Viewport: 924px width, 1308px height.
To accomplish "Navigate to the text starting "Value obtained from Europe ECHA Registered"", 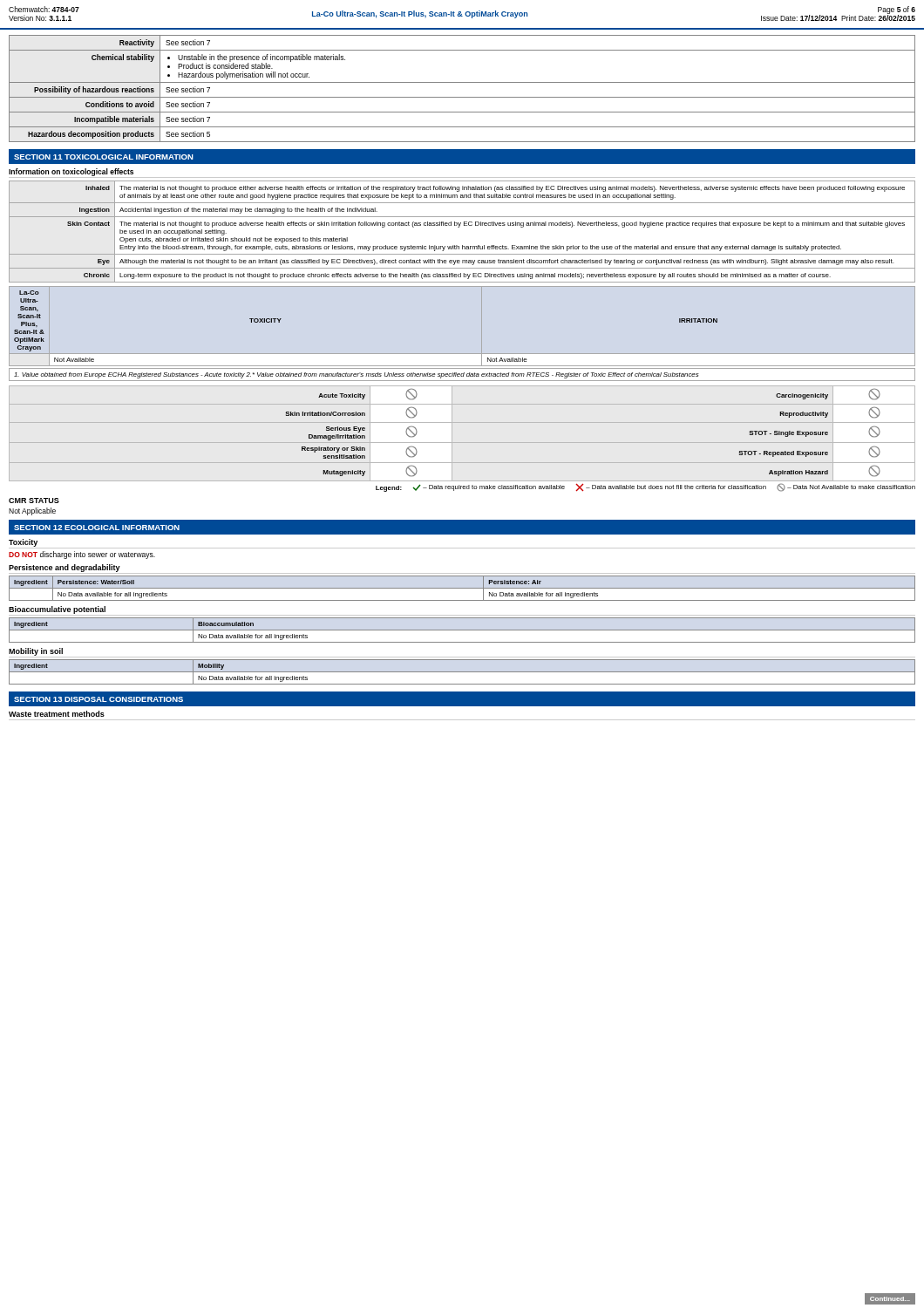I will 356,374.
